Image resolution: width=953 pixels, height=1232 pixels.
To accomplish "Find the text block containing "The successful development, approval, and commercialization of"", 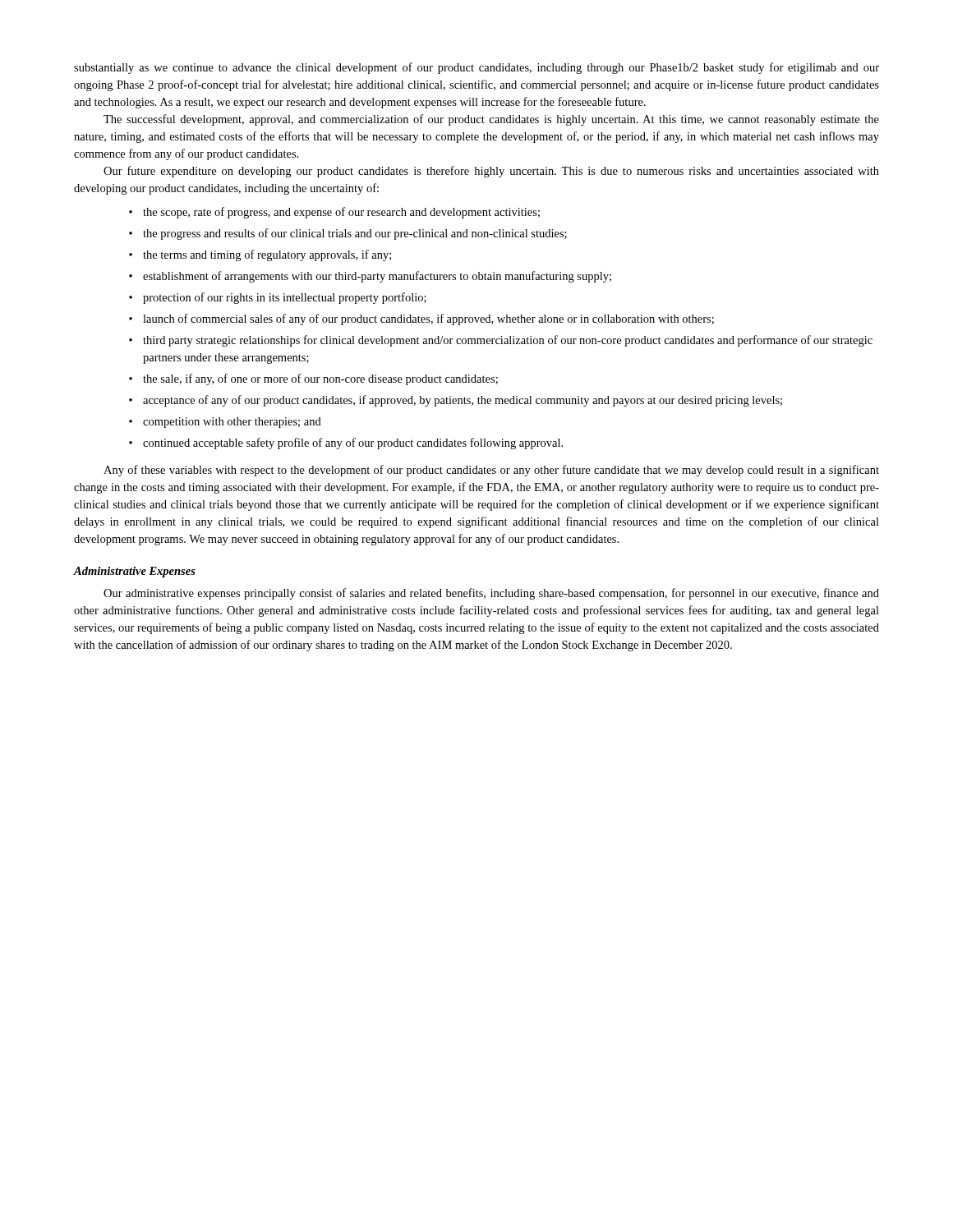I will pyautogui.click(x=476, y=136).
